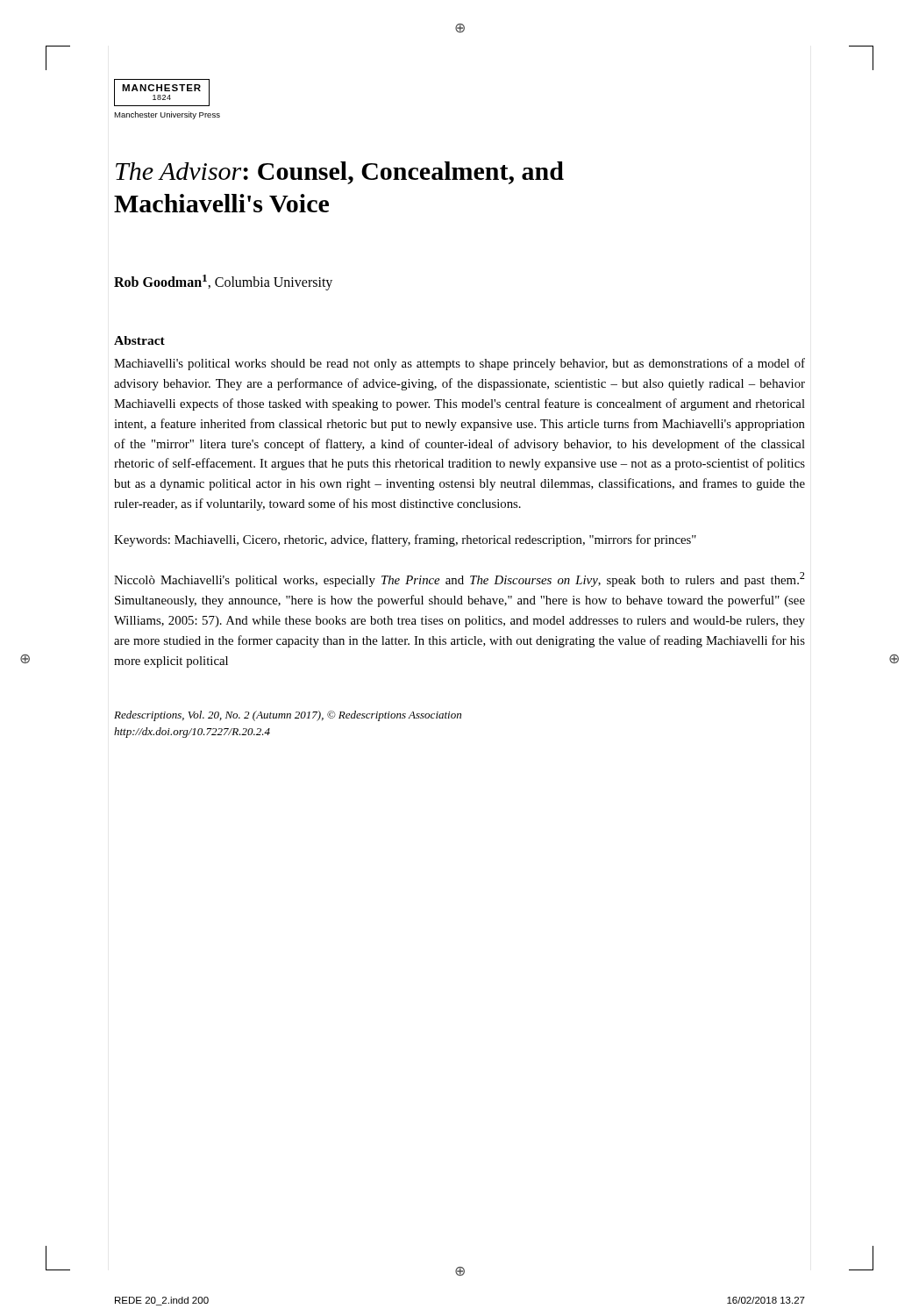Click the section header
The height and width of the screenshot is (1316, 919).
point(139,340)
